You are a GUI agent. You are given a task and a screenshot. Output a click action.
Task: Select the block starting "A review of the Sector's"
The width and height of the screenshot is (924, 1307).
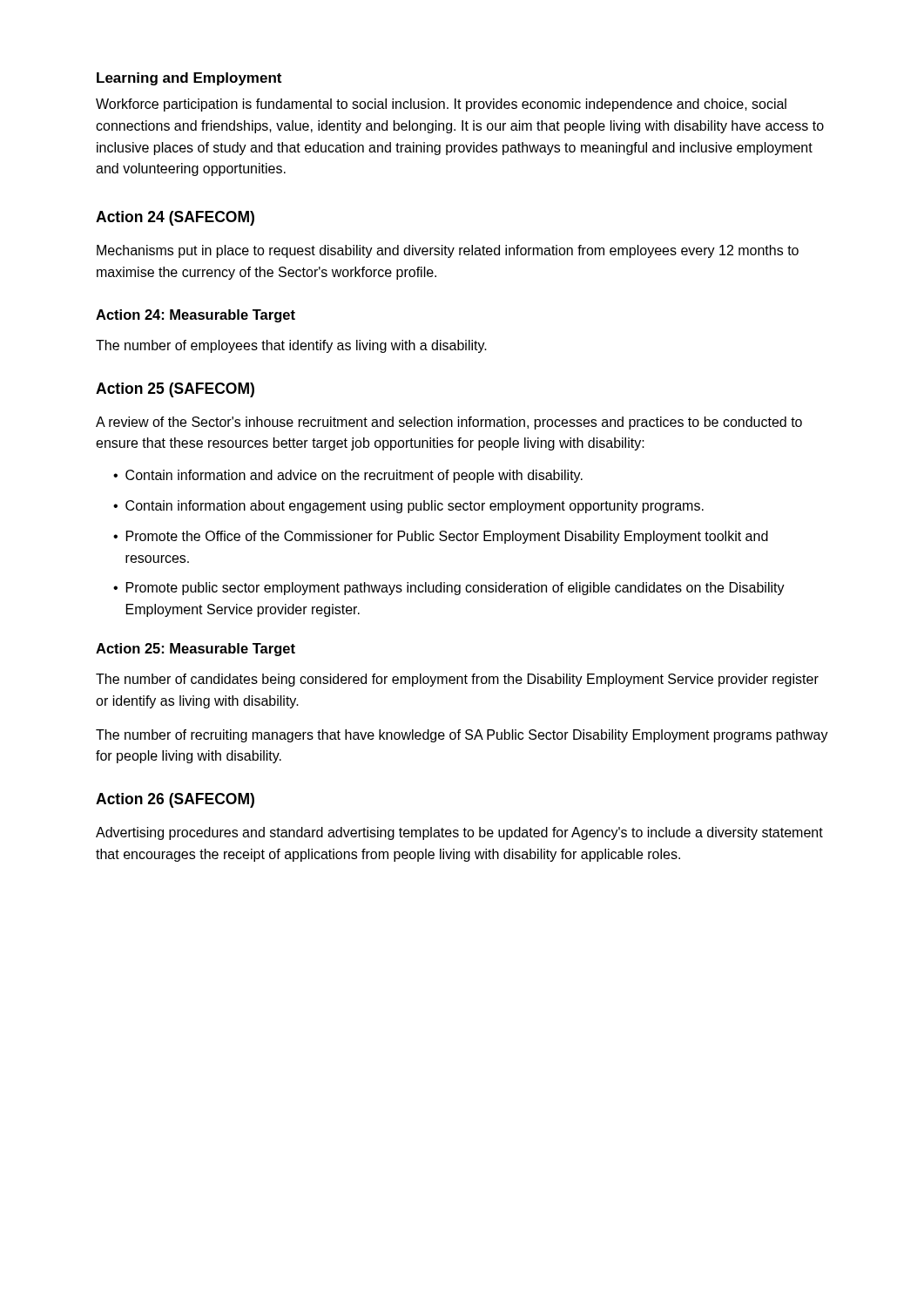click(x=449, y=433)
